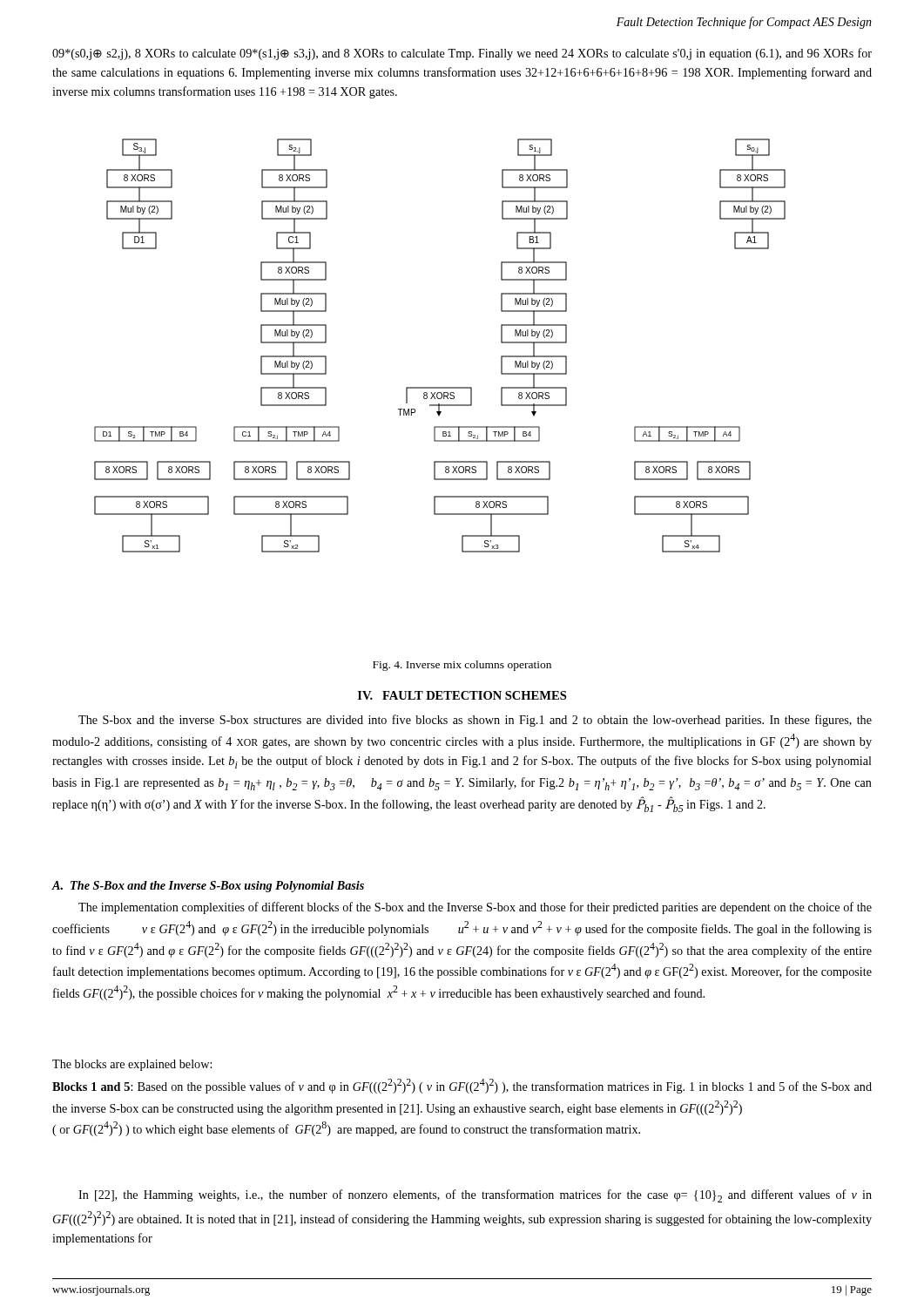Locate the section header containing "IV. FAULT DETECTION SCHEMES"
Viewport: 924px width, 1307px height.
coord(462,695)
